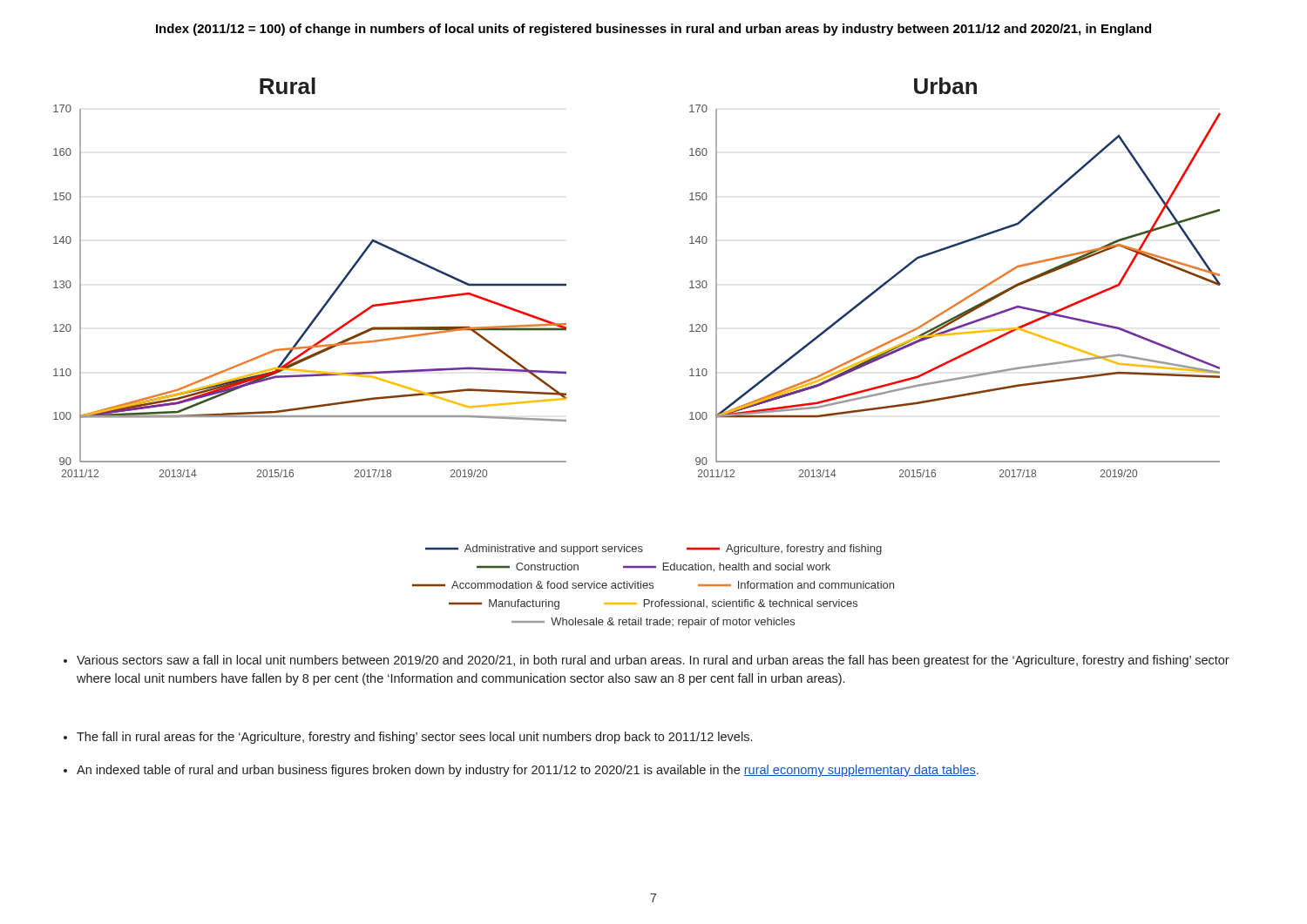Locate the element starting "Various sectors saw a"
1307x924 pixels.
tap(654, 670)
